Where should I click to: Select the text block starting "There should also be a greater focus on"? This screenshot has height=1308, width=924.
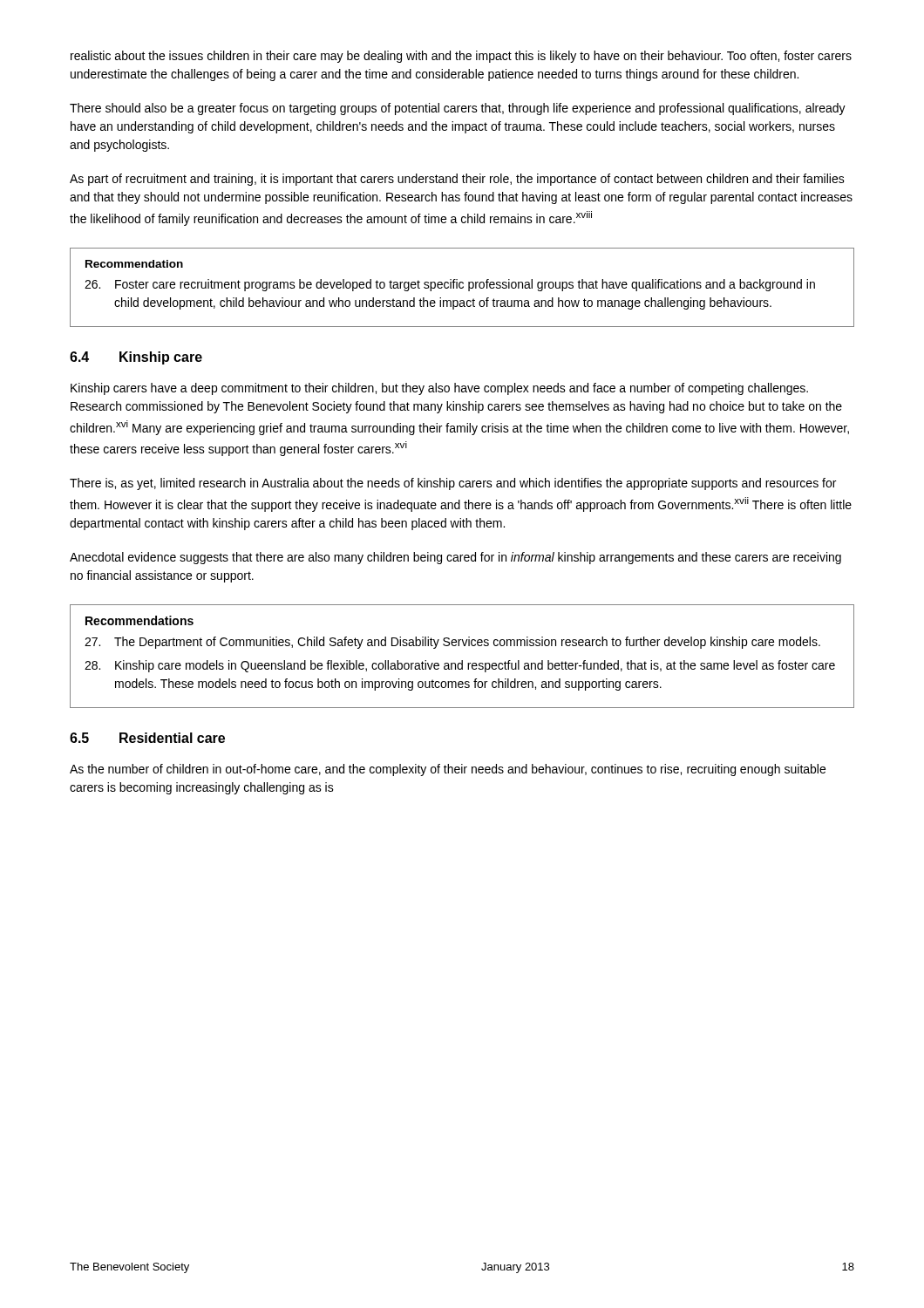point(457,126)
